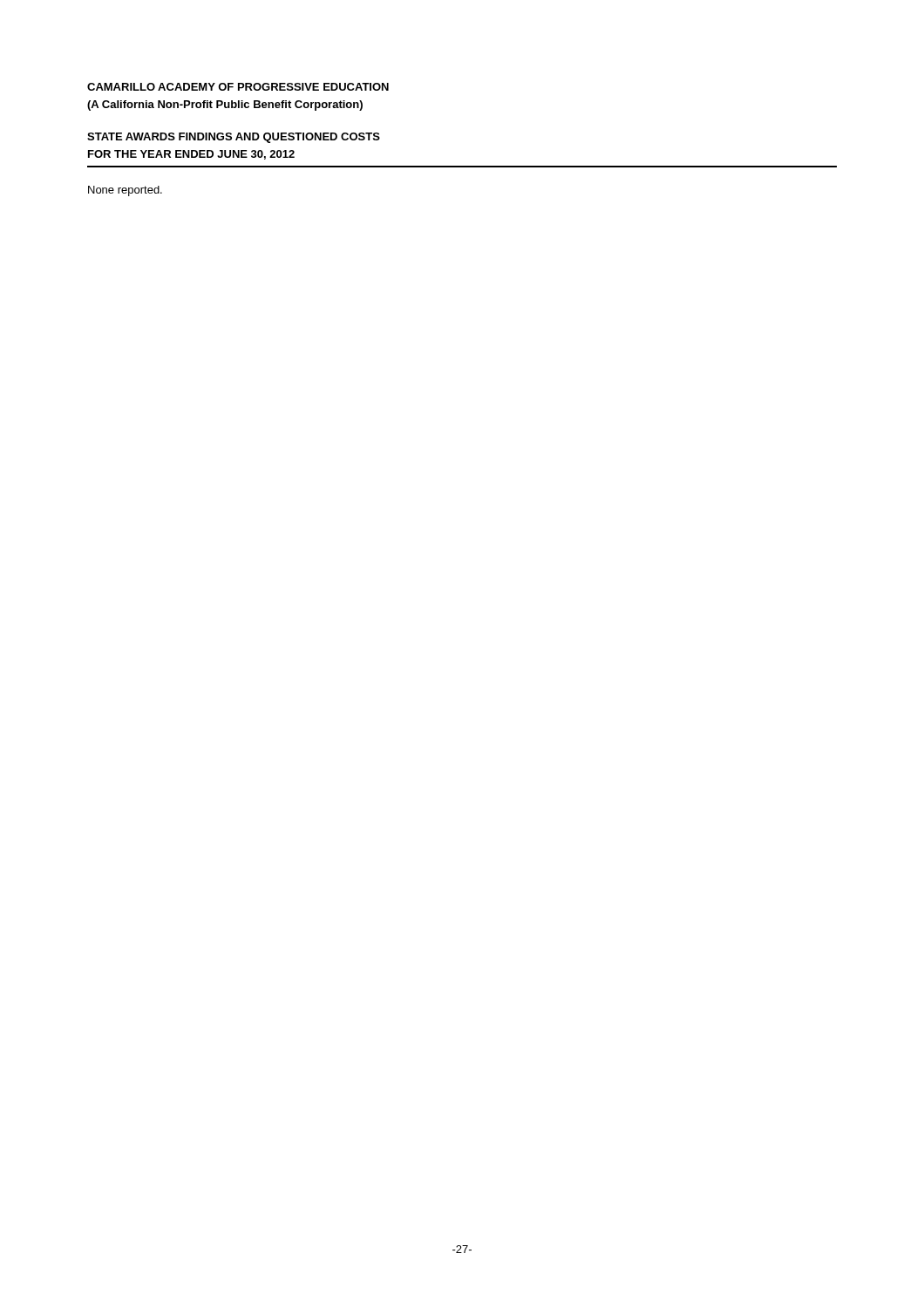The height and width of the screenshot is (1308, 924).
Task: Find the text block starting "None reported."
Action: tap(125, 190)
